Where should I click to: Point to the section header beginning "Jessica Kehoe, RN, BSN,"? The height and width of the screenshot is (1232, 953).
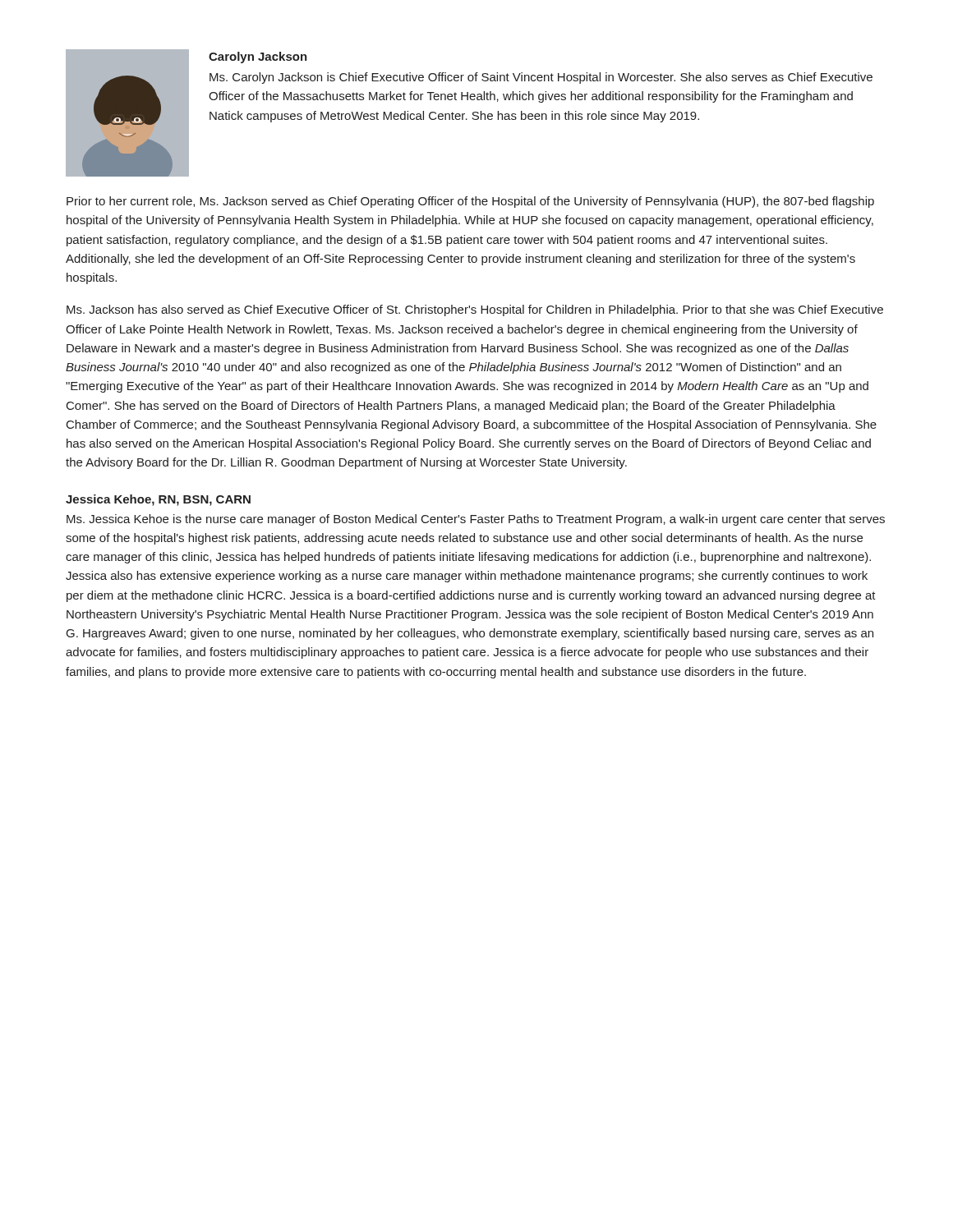159,499
